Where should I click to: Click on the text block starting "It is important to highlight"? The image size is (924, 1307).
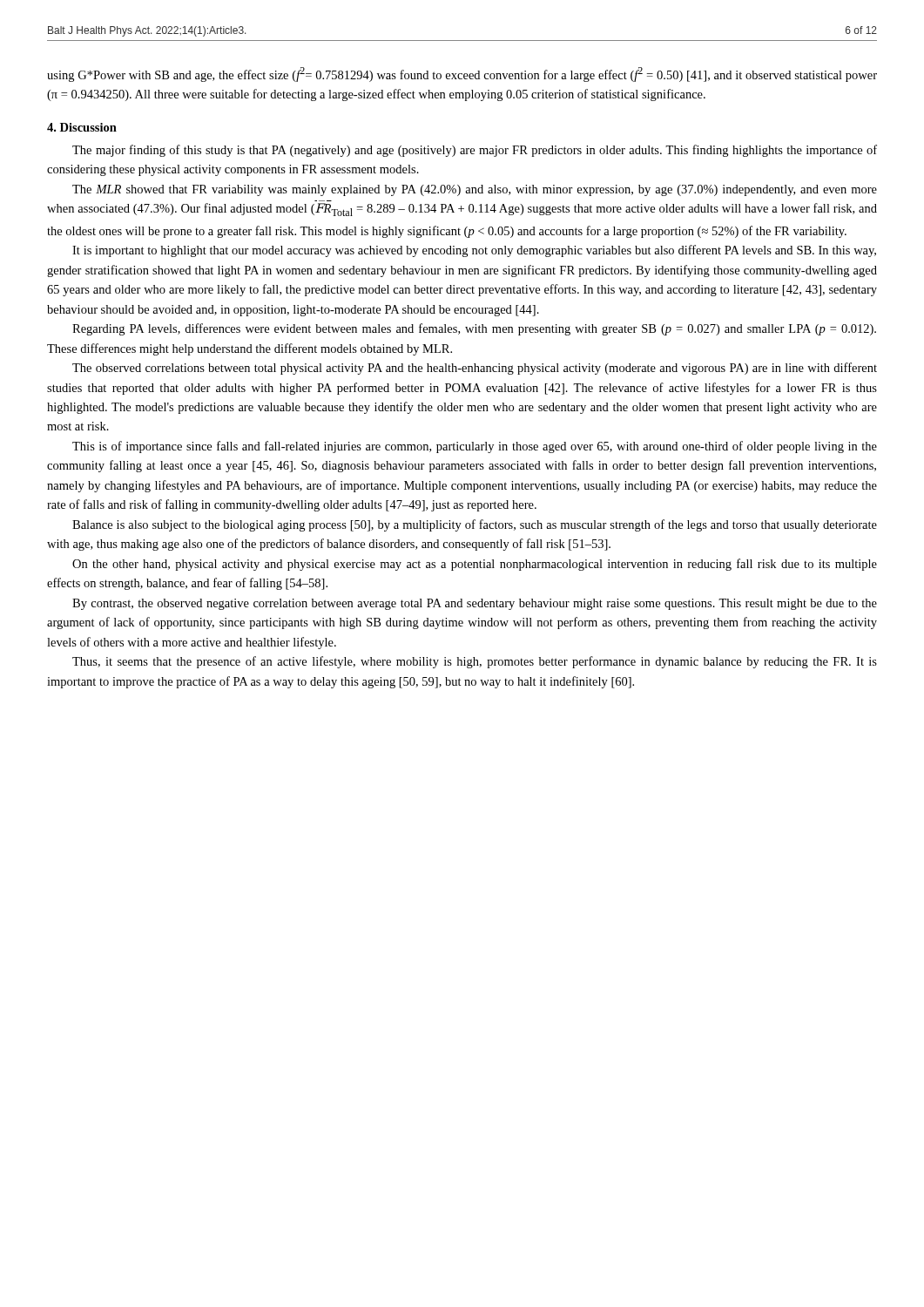[462, 280]
